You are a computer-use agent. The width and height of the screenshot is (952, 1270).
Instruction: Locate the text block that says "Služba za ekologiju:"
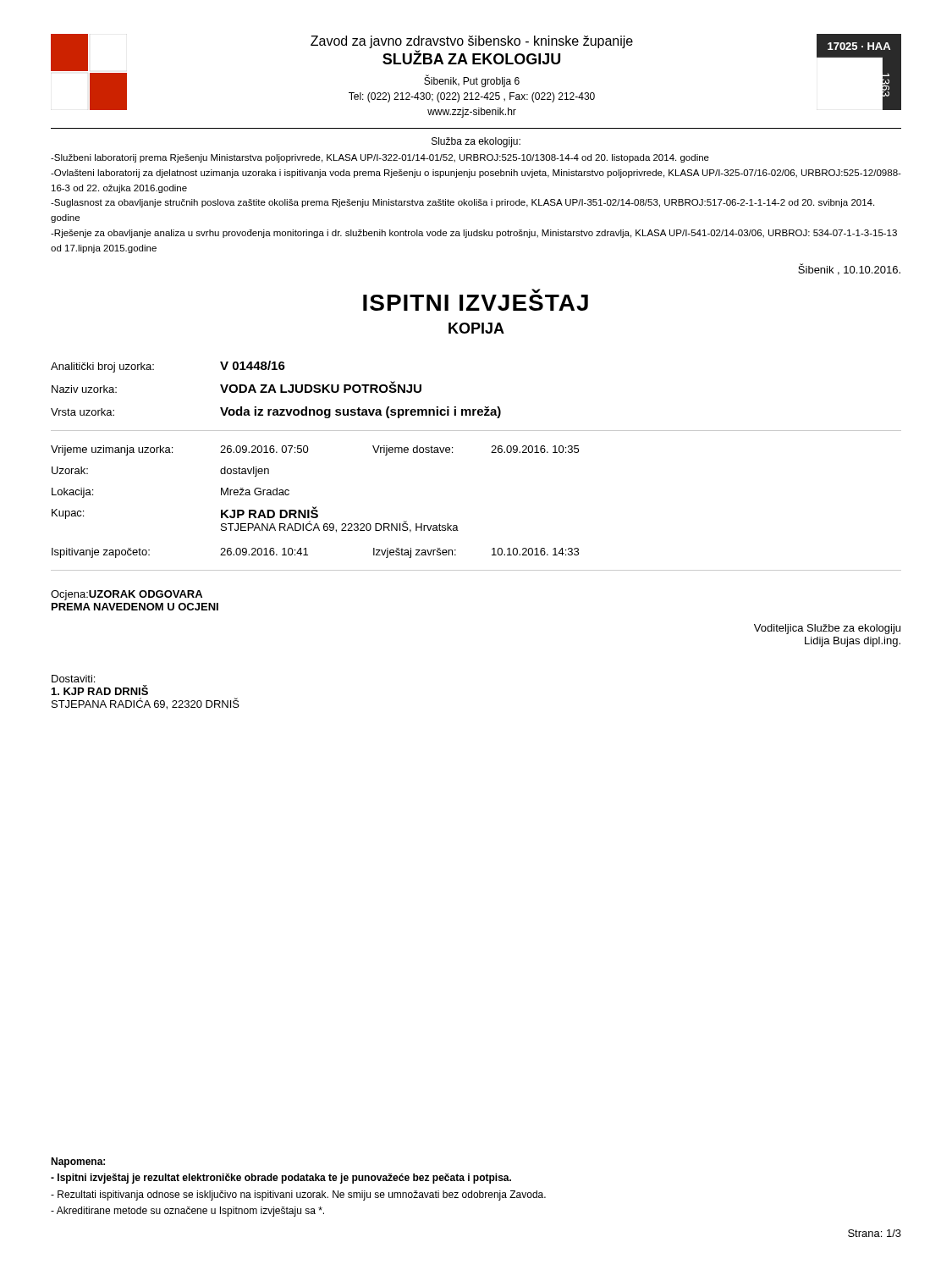point(476,196)
